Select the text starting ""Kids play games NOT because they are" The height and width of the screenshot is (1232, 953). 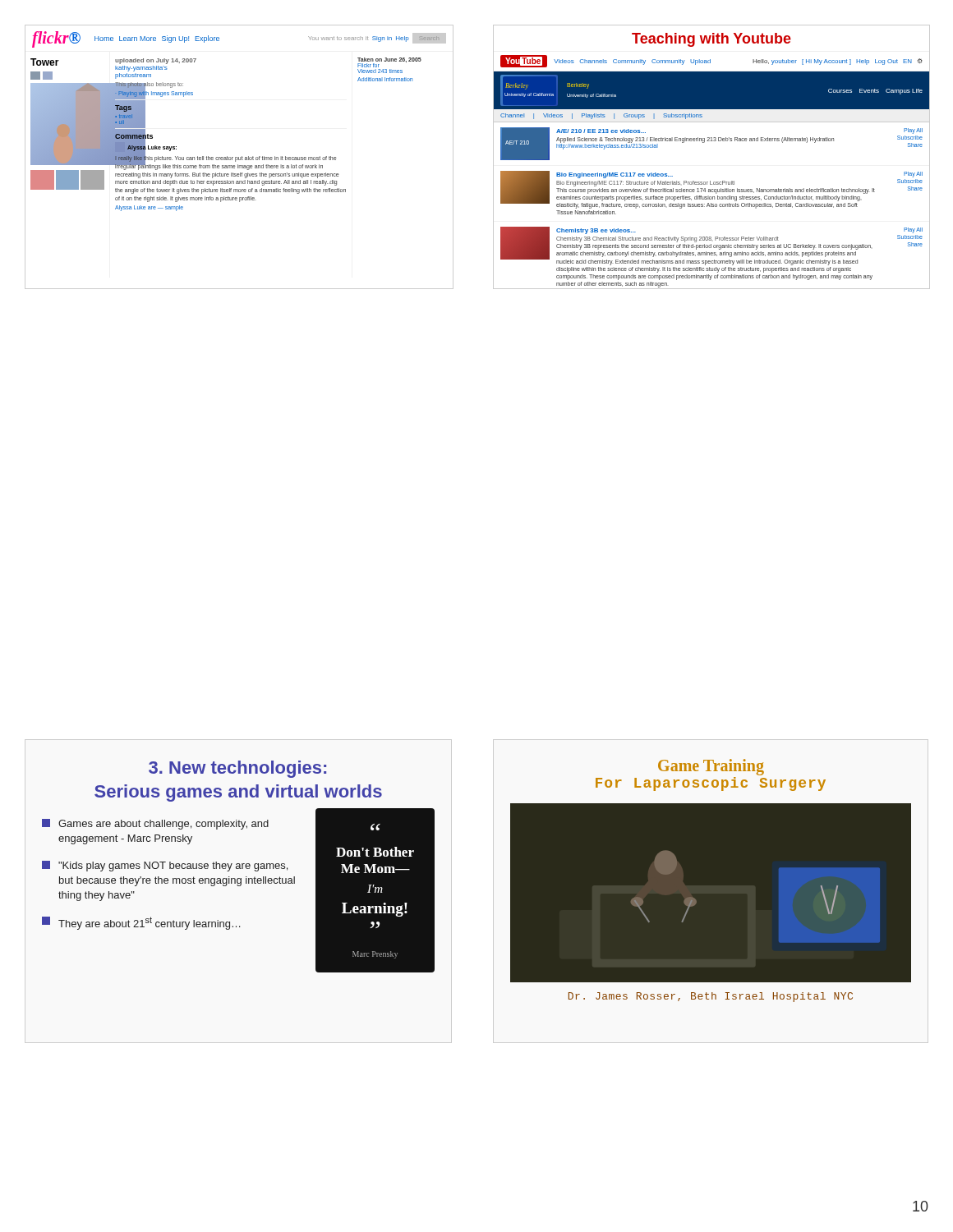[x=173, y=880]
